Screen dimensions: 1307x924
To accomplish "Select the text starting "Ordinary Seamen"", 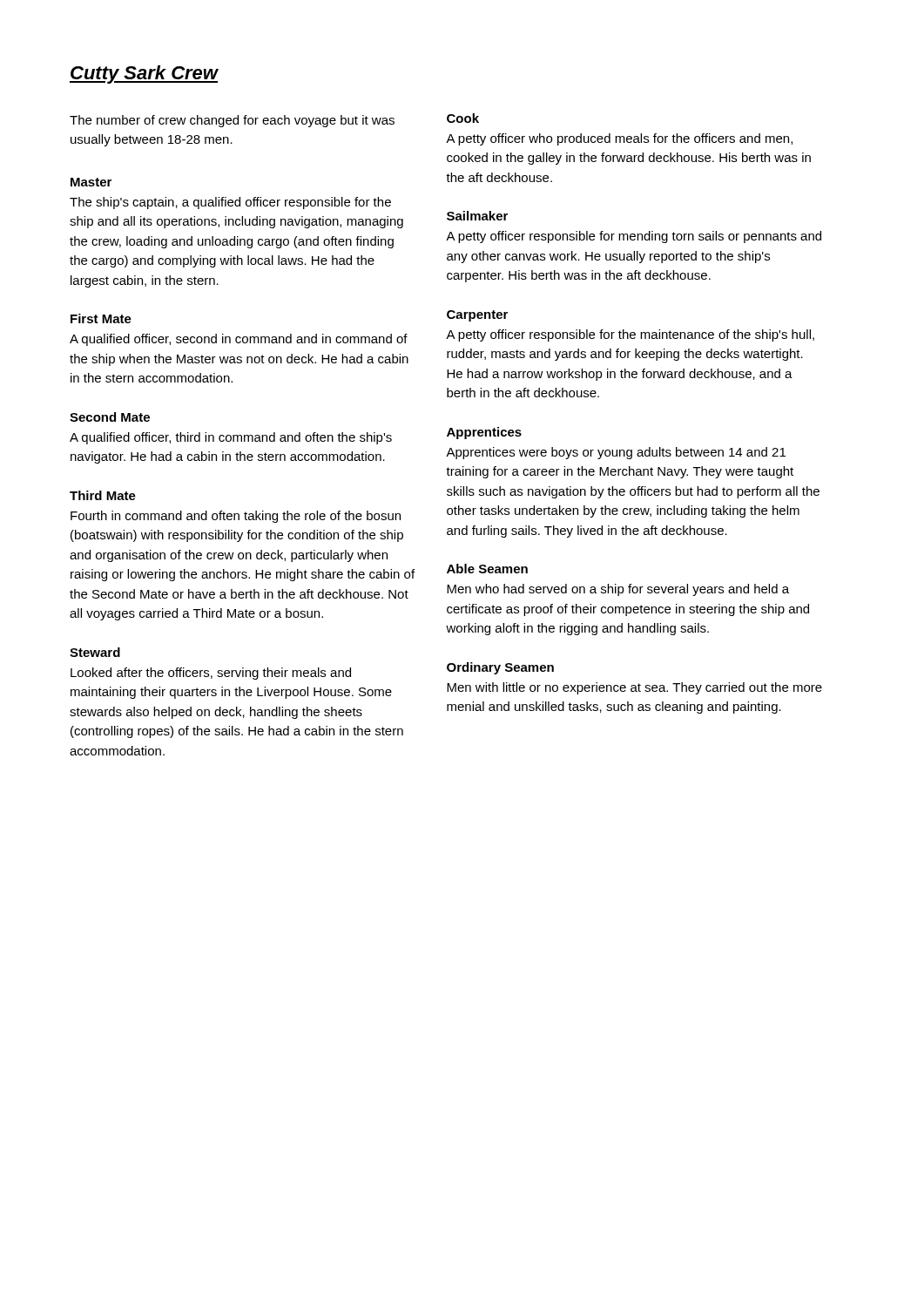I will (x=500, y=667).
